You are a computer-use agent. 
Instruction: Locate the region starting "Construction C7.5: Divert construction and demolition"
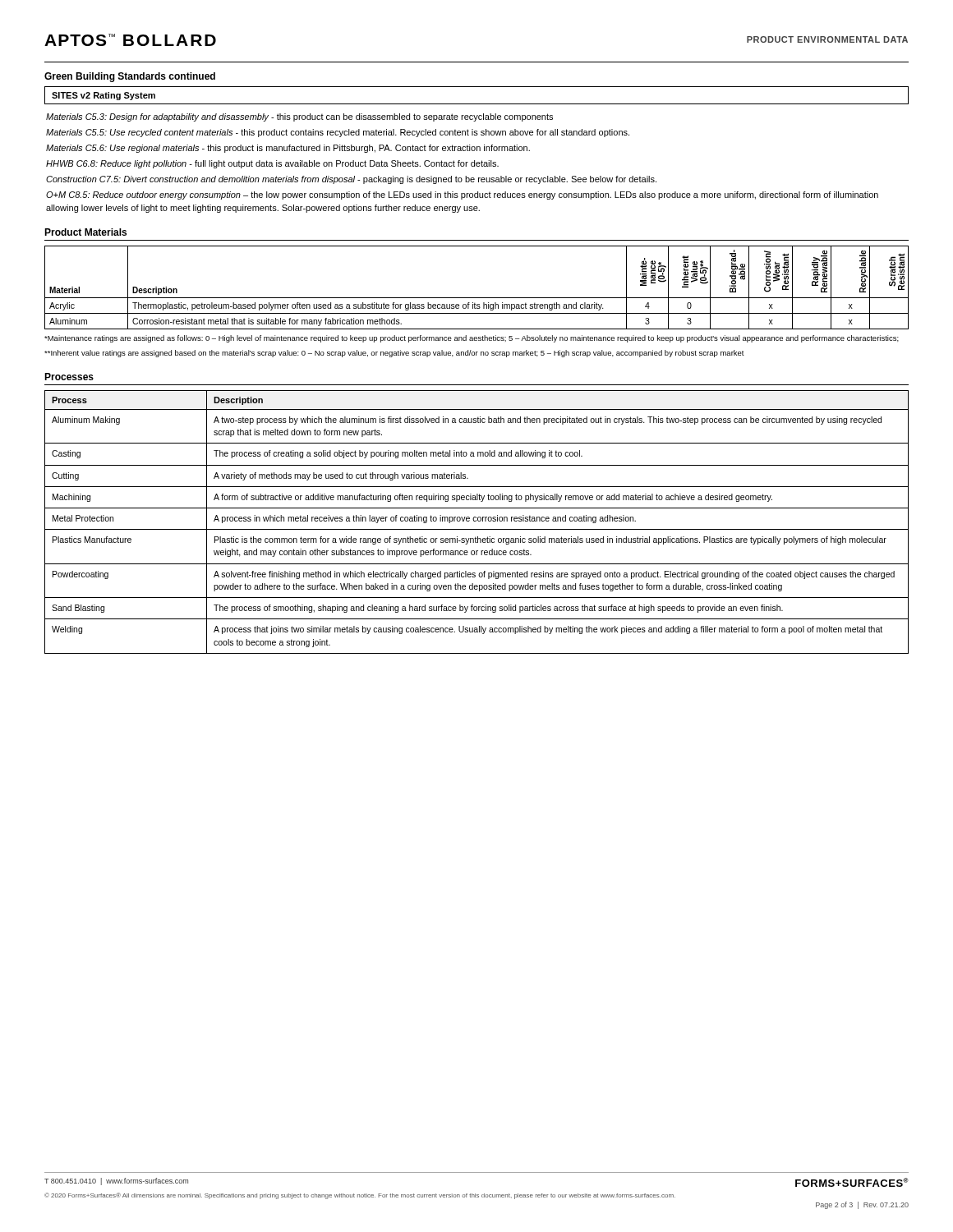click(352, 179)
